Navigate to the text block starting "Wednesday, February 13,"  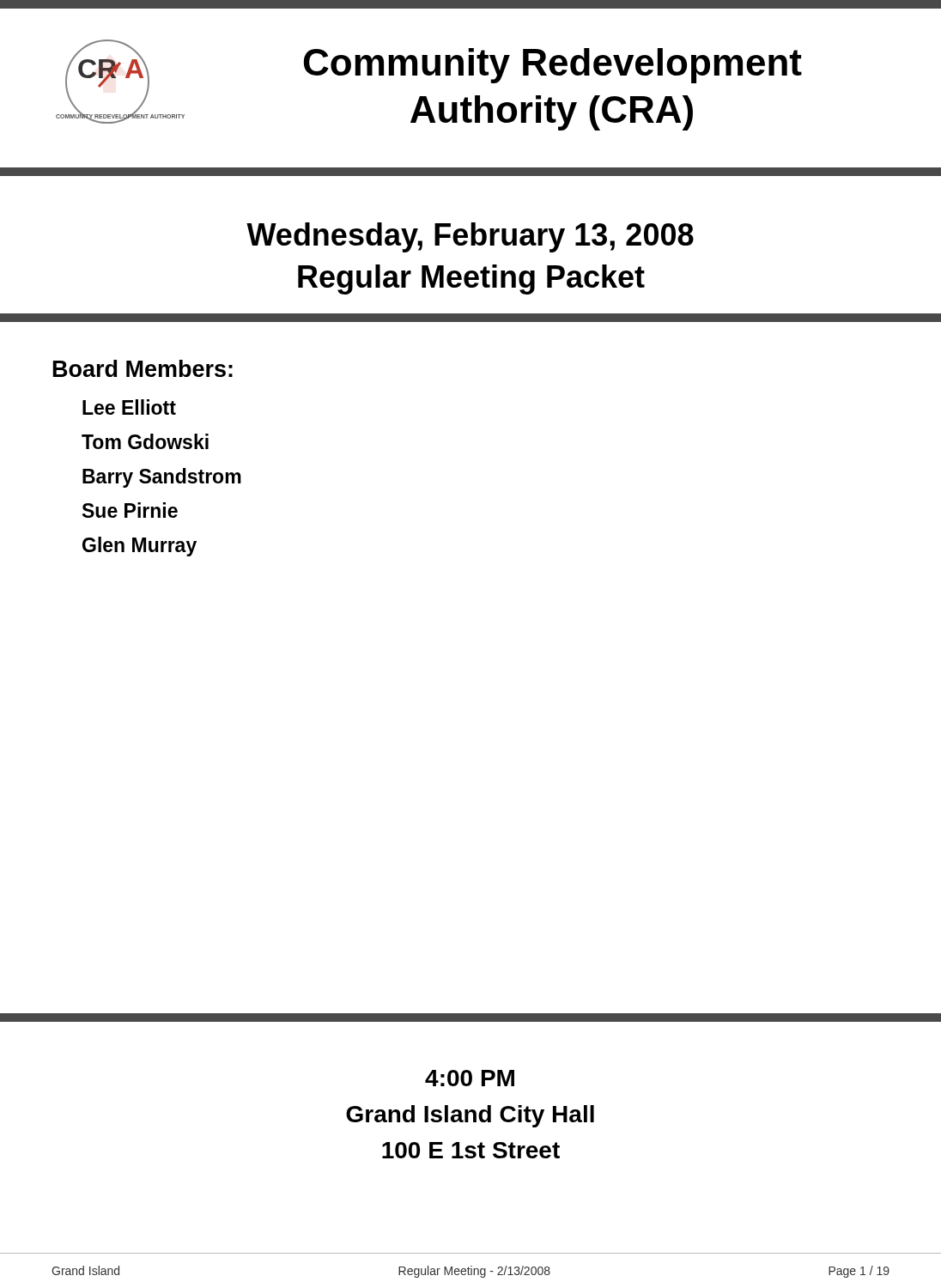click(470, 256)
